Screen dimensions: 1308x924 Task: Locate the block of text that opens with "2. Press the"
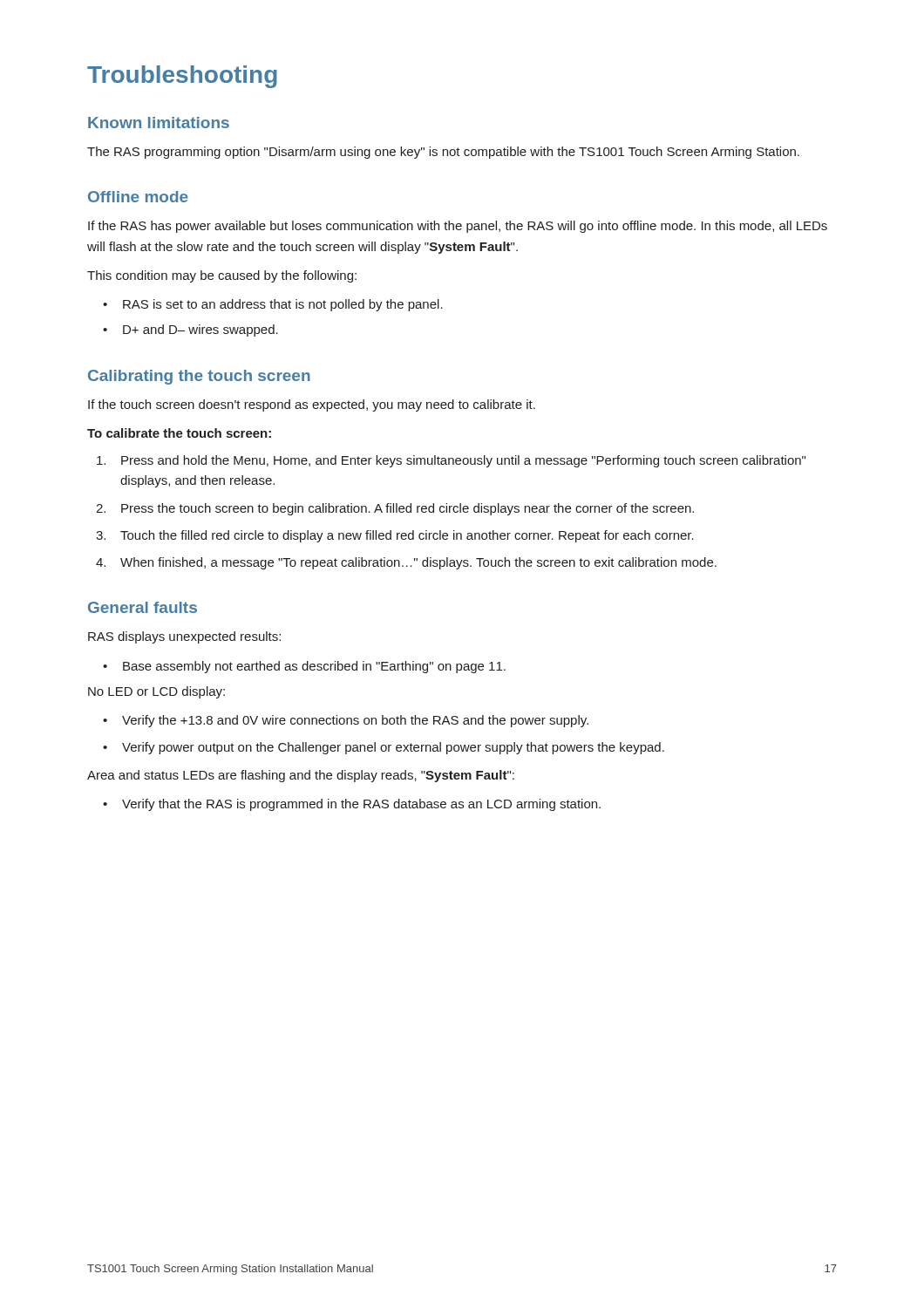(396, 508)
